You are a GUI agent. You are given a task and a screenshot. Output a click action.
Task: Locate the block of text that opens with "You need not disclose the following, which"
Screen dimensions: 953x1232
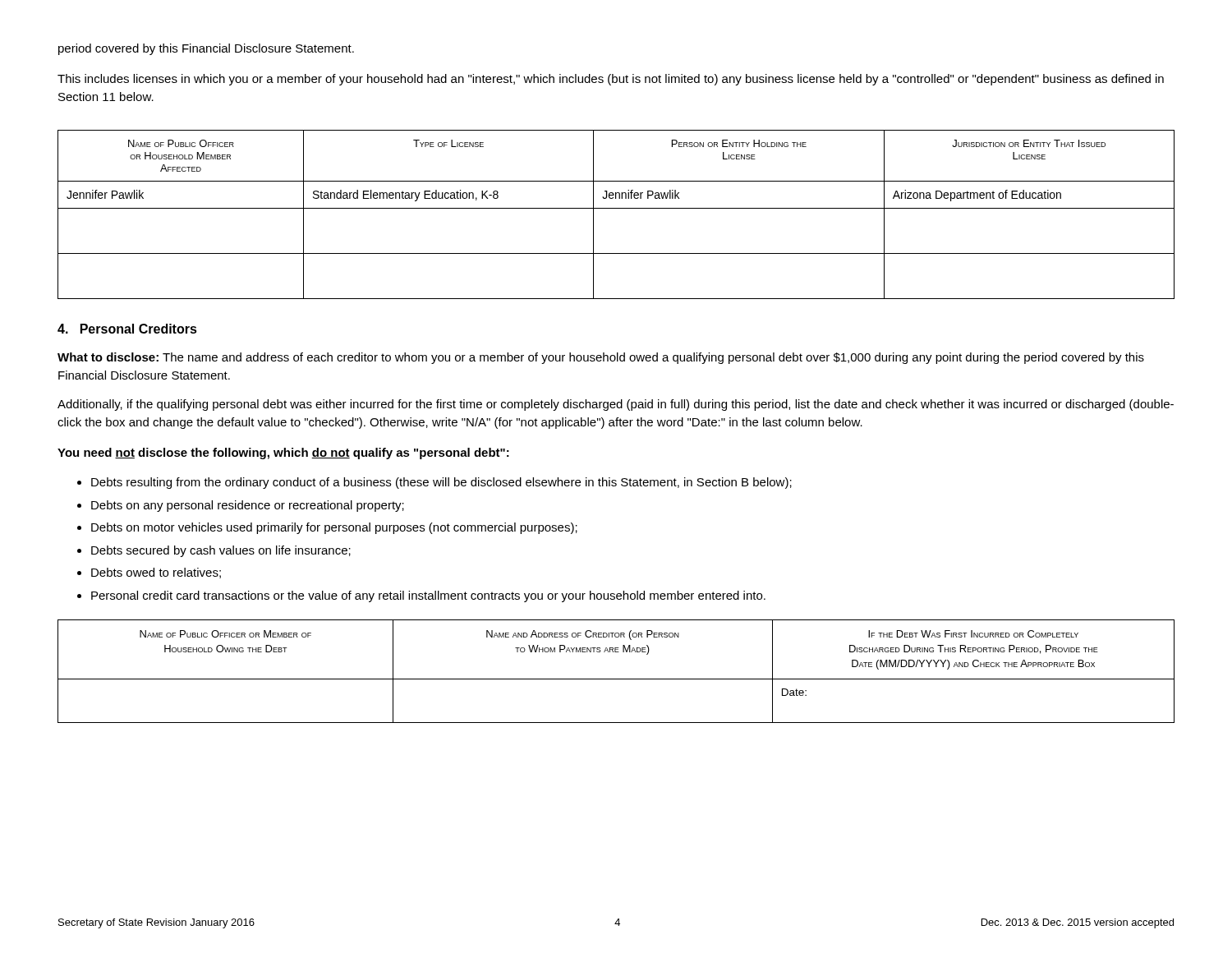point(284,452)
